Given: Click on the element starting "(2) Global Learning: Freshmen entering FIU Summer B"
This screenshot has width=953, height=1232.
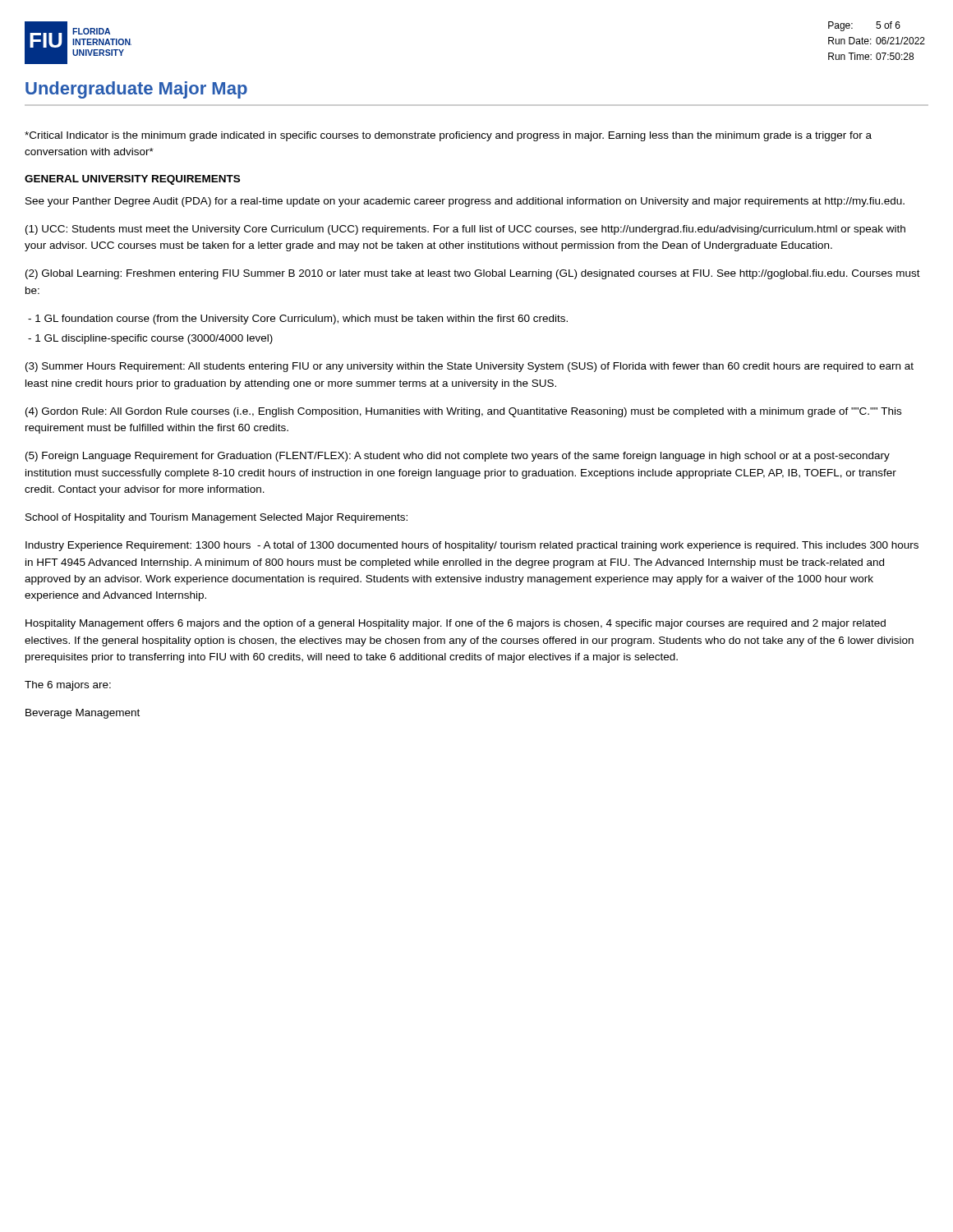Looking at the screenshot, I should [x=472, y=282].
